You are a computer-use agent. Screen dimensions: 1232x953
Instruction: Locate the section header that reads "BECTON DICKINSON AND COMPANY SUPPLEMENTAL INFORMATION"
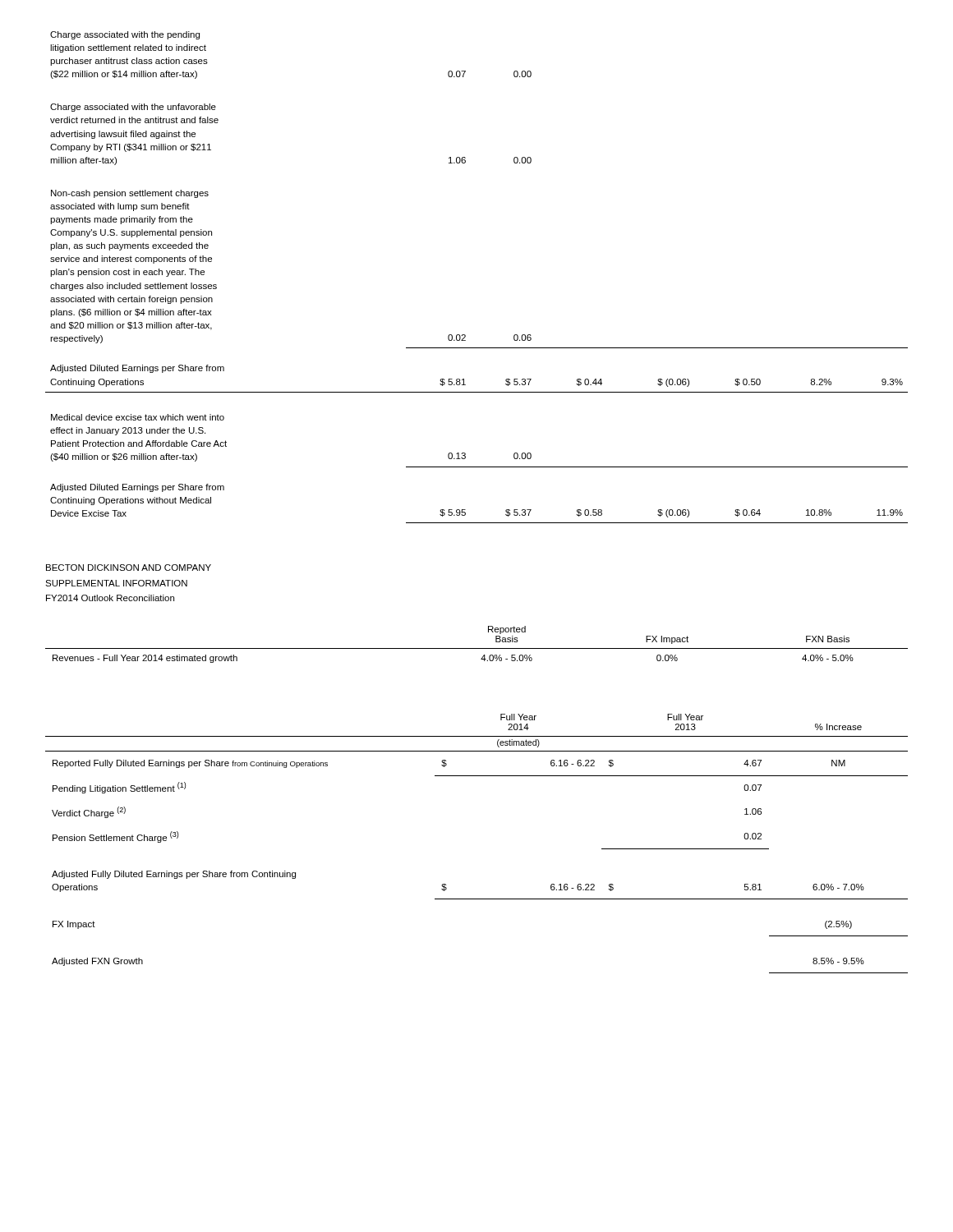tap(128, 583)
